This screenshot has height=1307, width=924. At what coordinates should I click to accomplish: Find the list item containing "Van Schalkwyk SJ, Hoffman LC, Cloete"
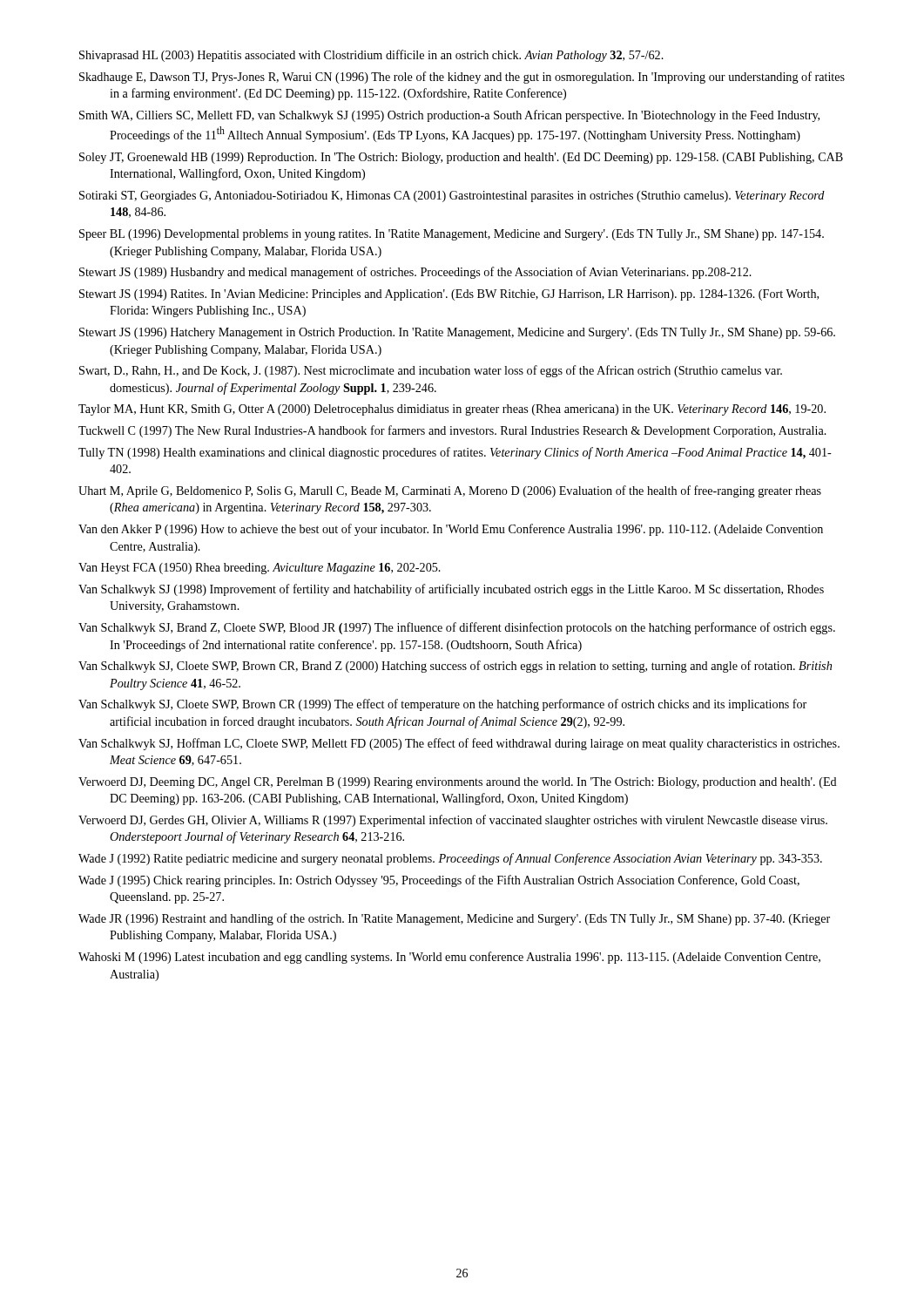click(x=459, y=751)
